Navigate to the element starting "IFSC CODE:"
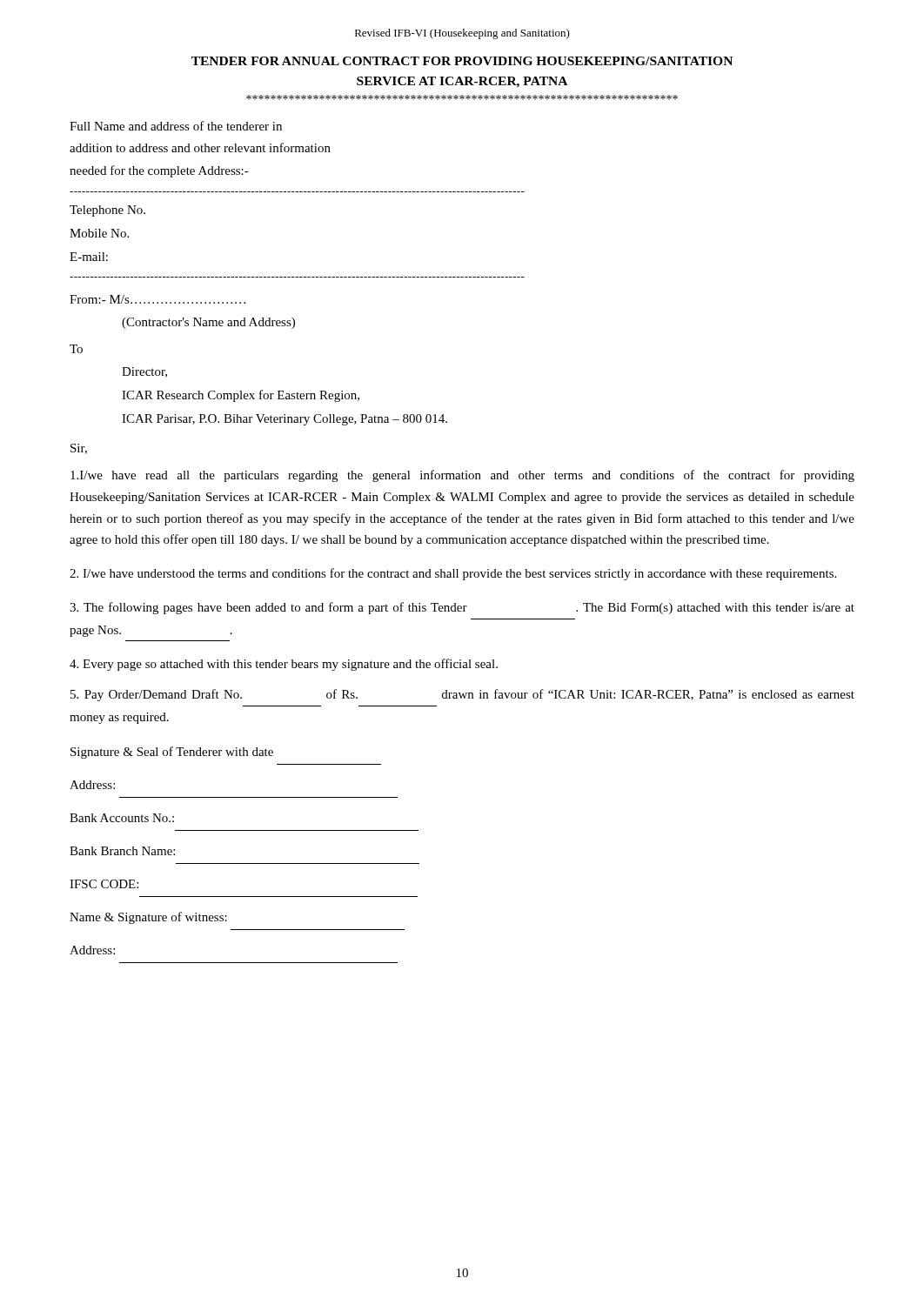The image size is (924, 1305). (104, 884)
